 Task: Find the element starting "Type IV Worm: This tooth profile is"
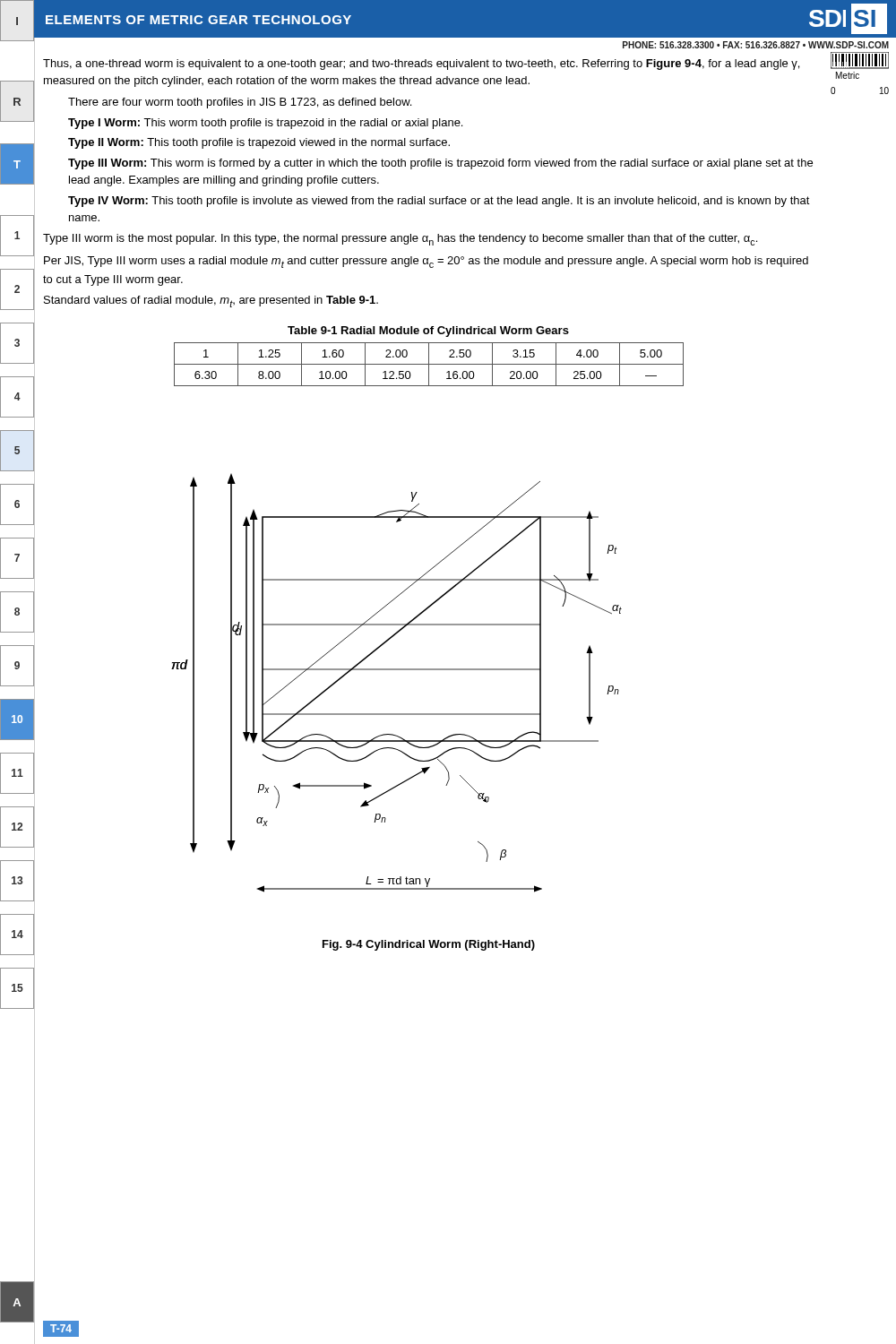[441, 209]
